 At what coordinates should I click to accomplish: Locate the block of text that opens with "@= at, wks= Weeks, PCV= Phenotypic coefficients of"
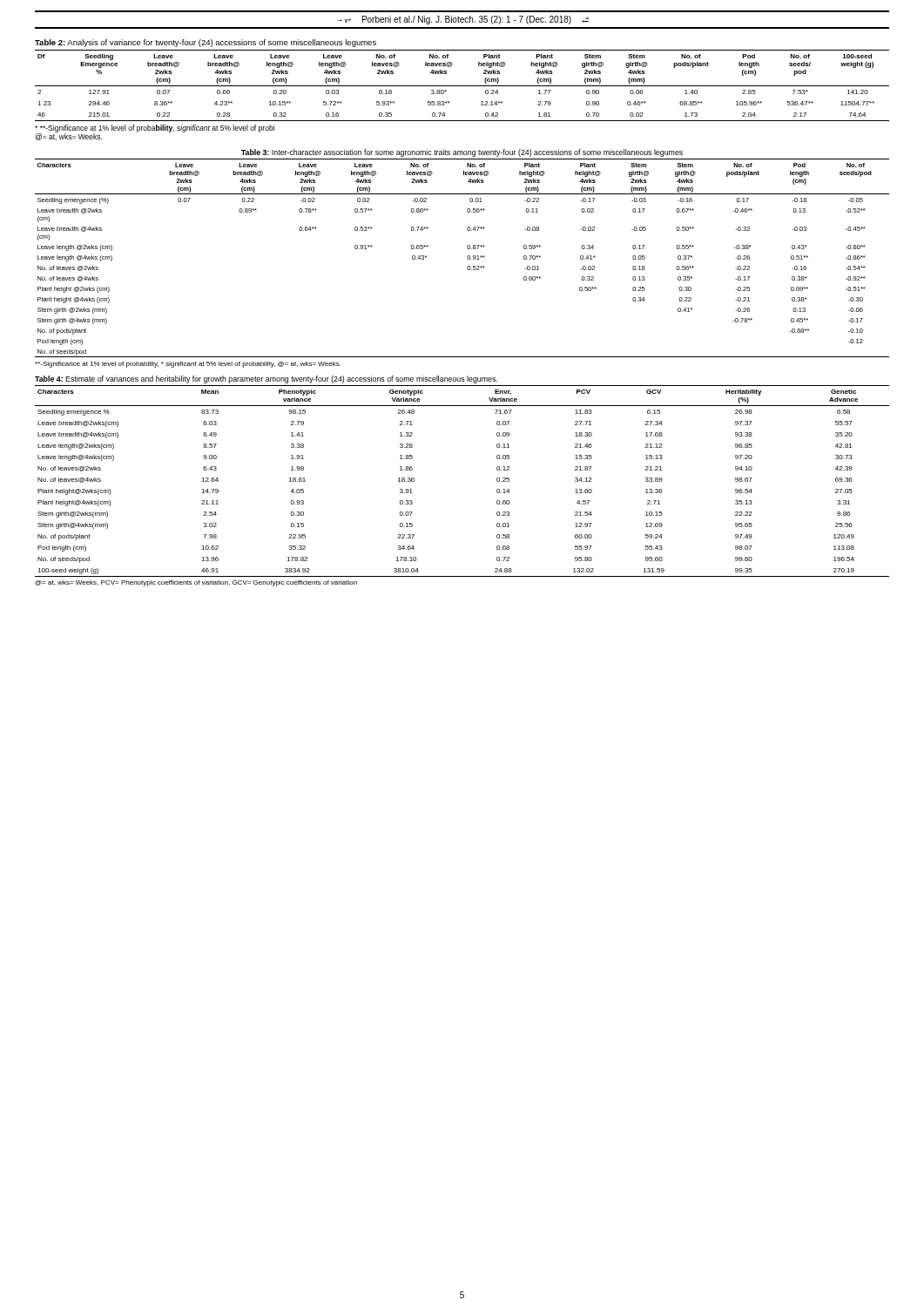click(196, 583)
